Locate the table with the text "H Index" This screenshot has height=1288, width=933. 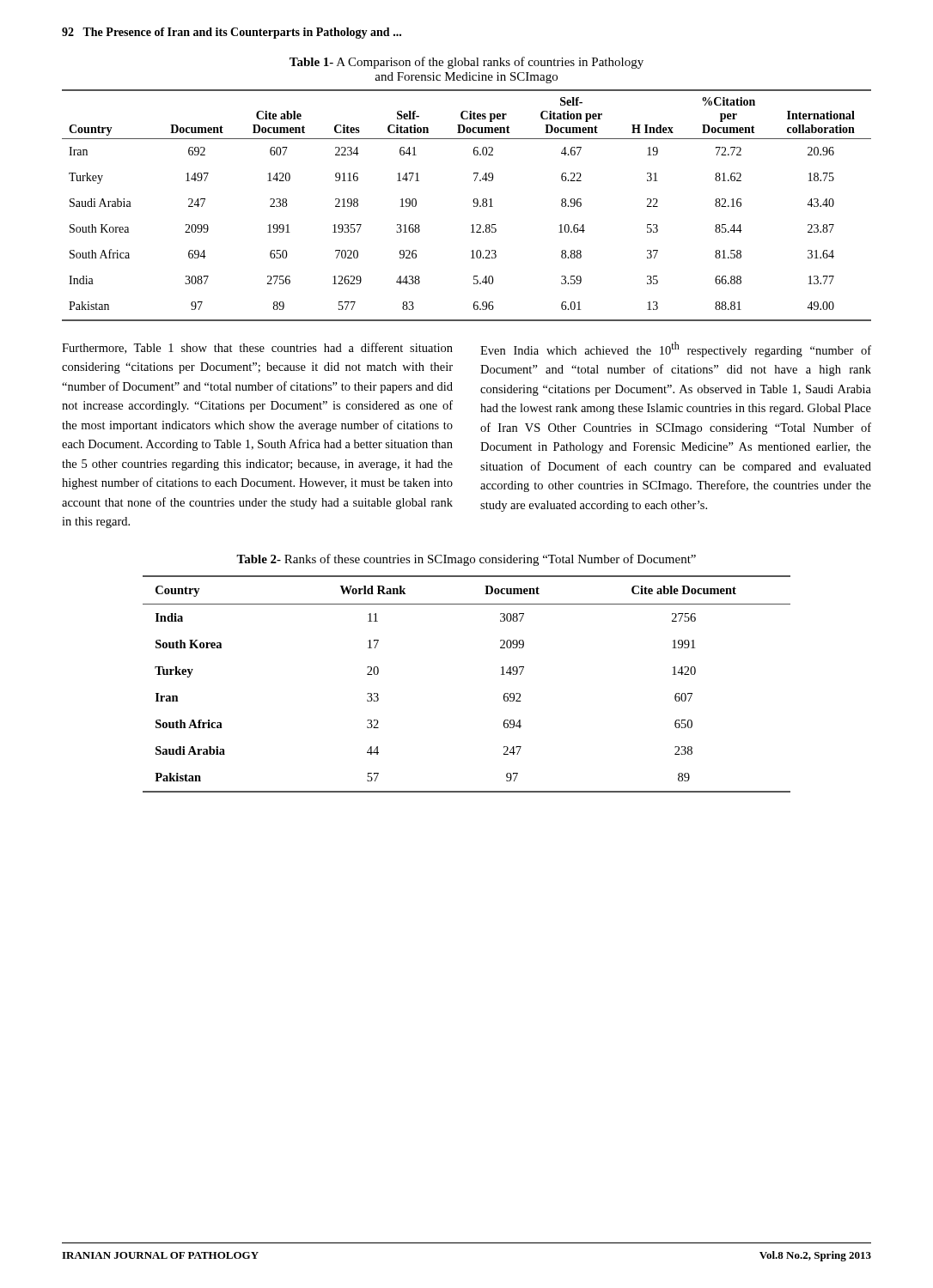[466, 205]
